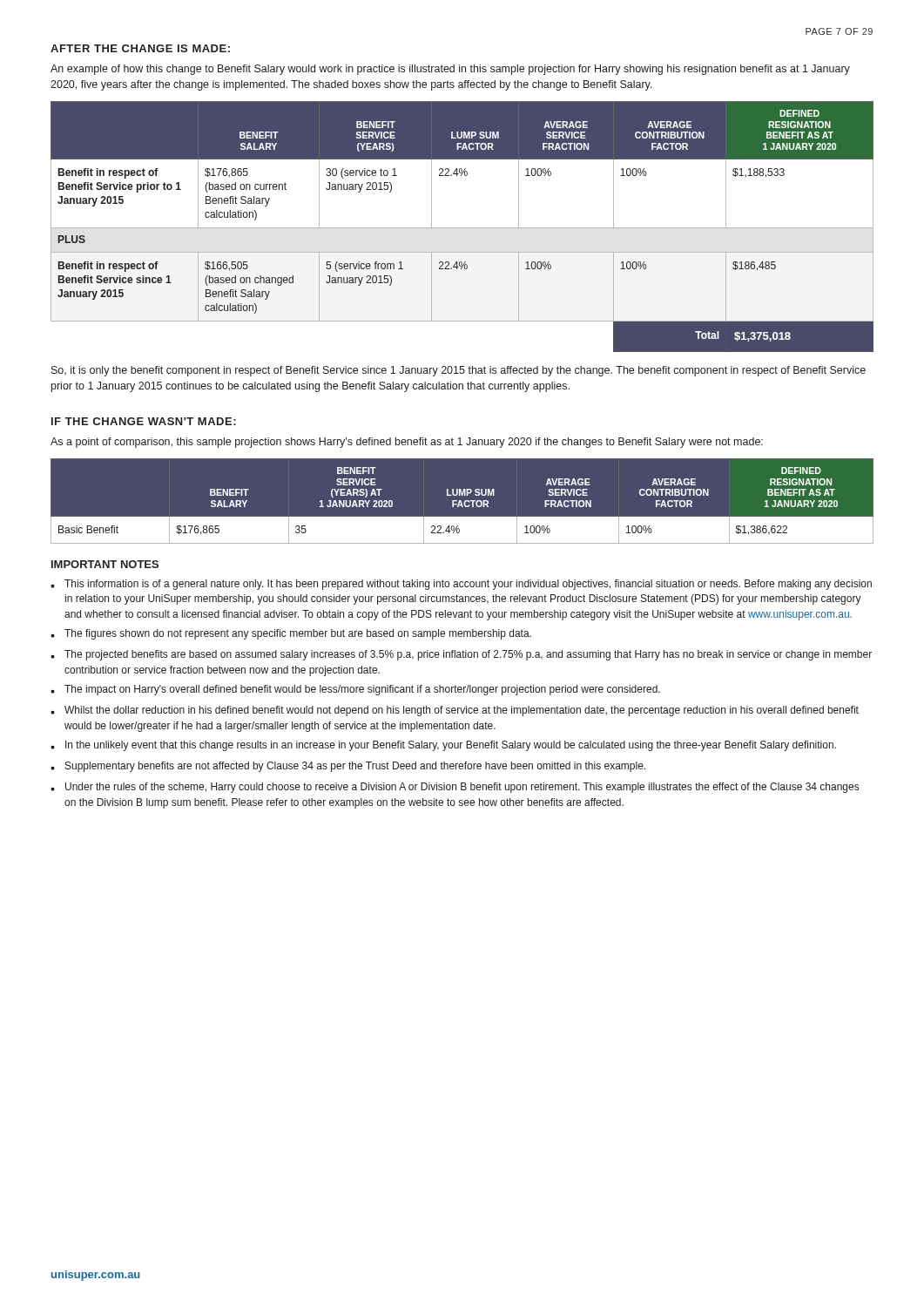Find the section header on this page that starts "AFTER THE CHANGE"

[141, 48]
